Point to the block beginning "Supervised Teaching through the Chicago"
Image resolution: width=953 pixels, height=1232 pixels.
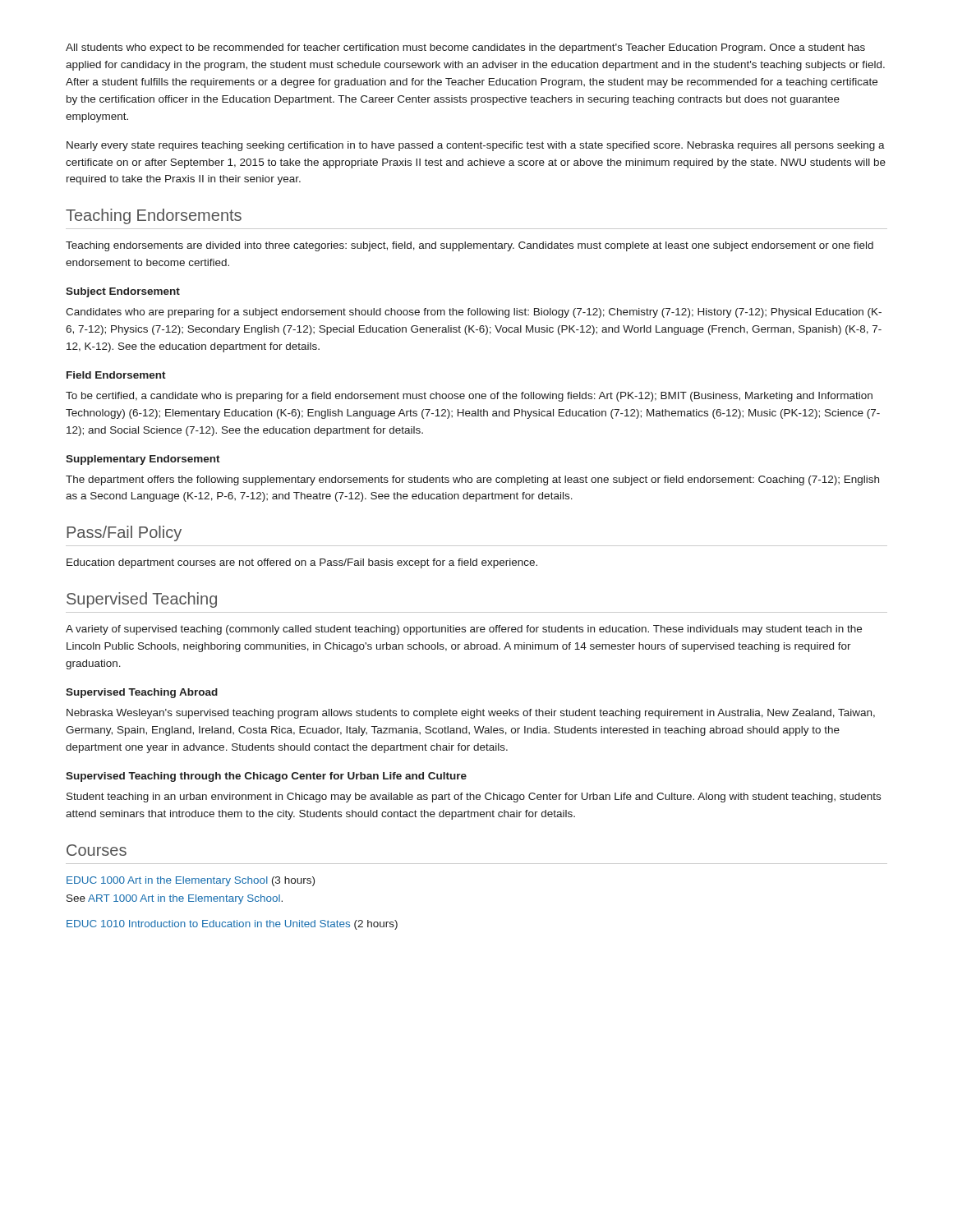pos(266,776)
